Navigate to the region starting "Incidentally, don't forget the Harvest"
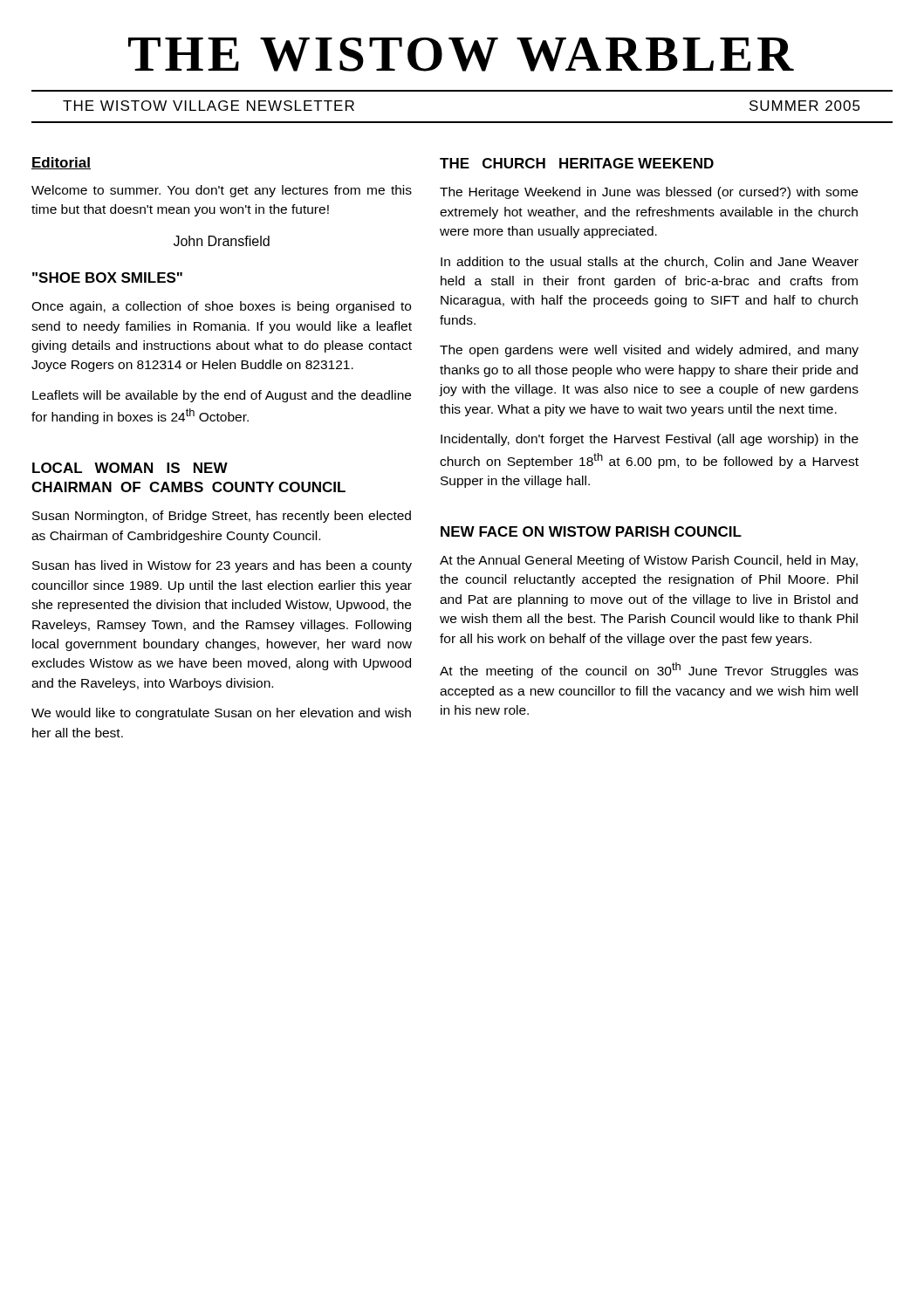Viewport: 924px width, 1309px height. coord(649,460)
